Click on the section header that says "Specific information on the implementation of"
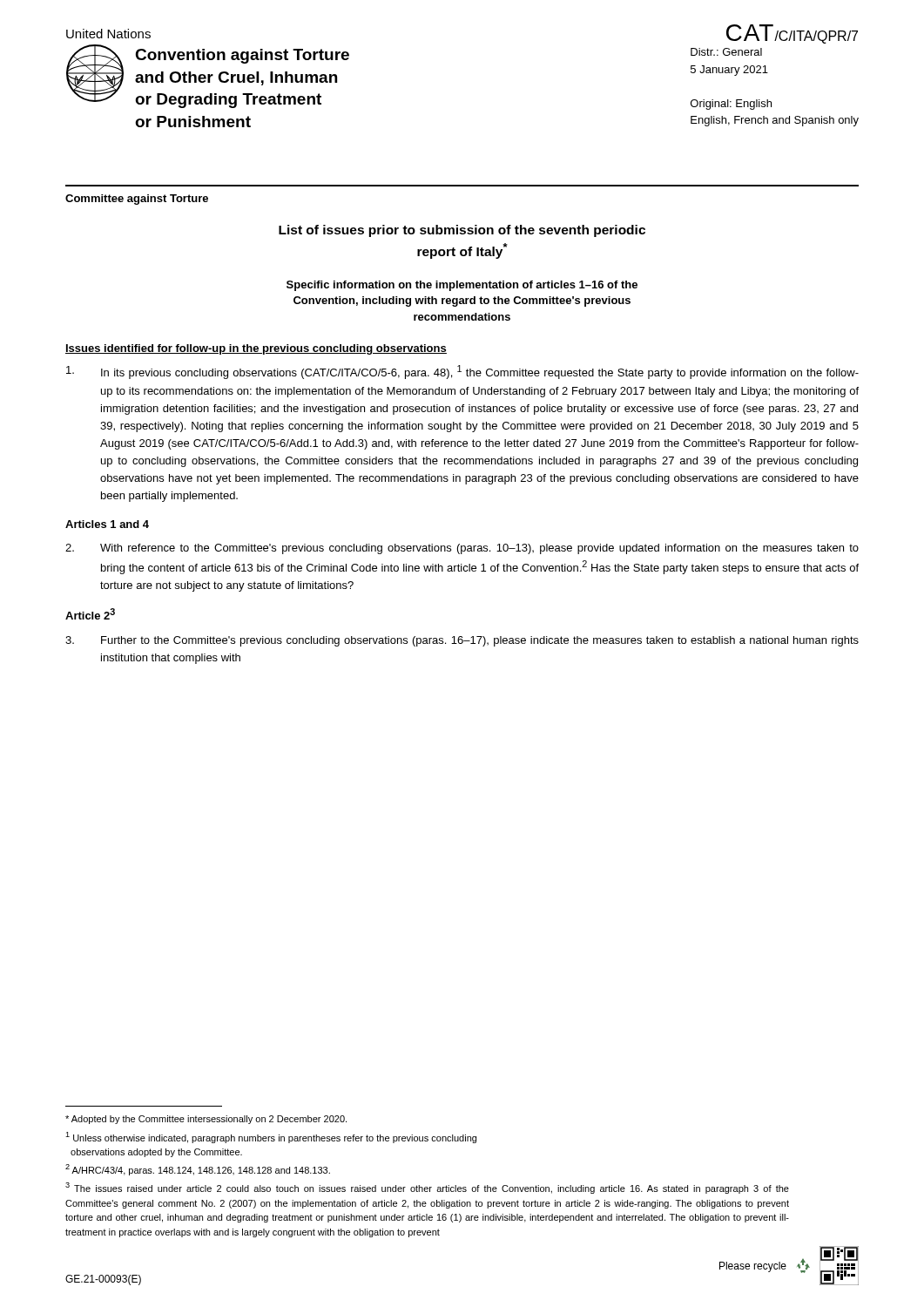 point(462,301)
